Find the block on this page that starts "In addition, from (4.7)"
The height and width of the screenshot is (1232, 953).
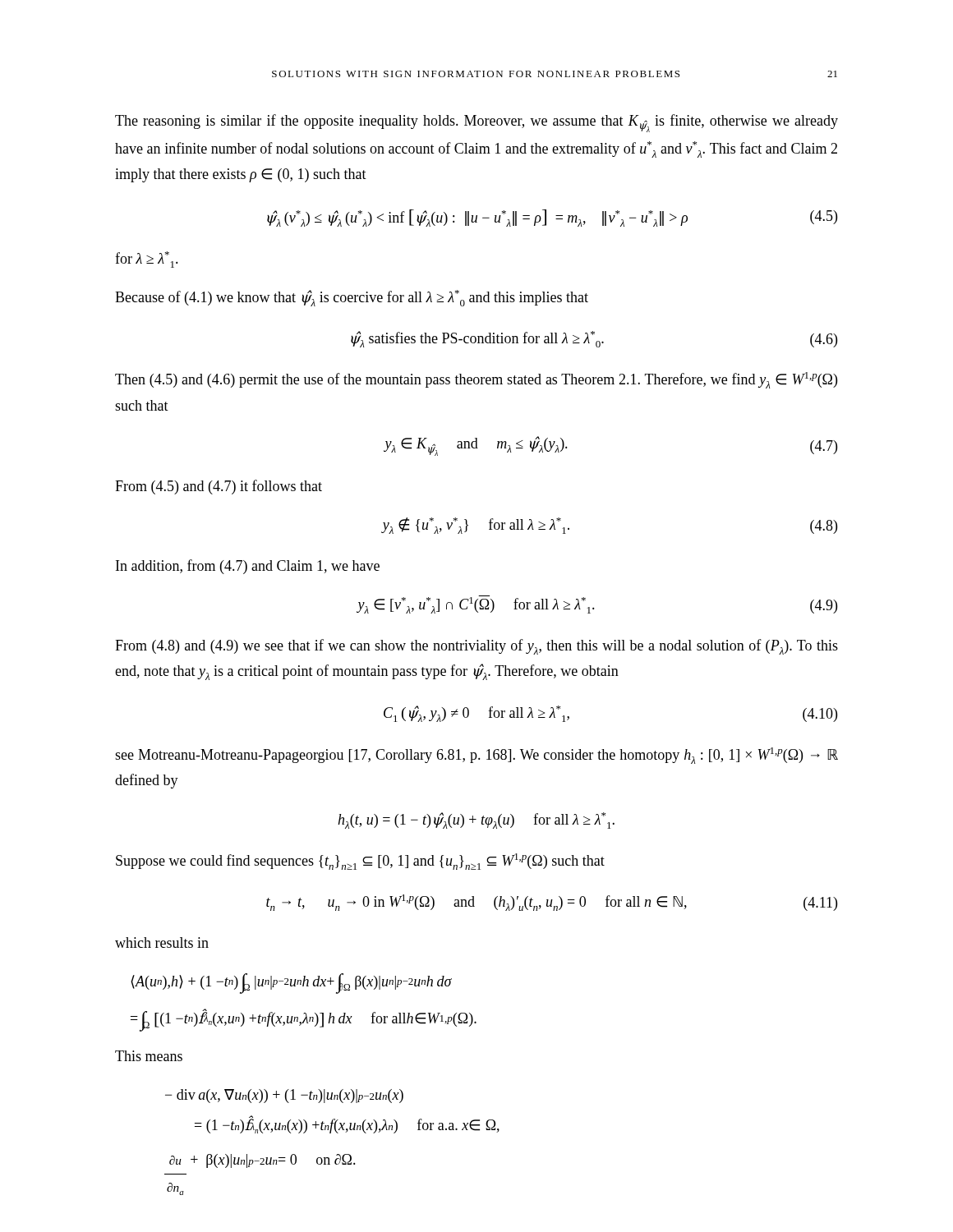point(247,566)
